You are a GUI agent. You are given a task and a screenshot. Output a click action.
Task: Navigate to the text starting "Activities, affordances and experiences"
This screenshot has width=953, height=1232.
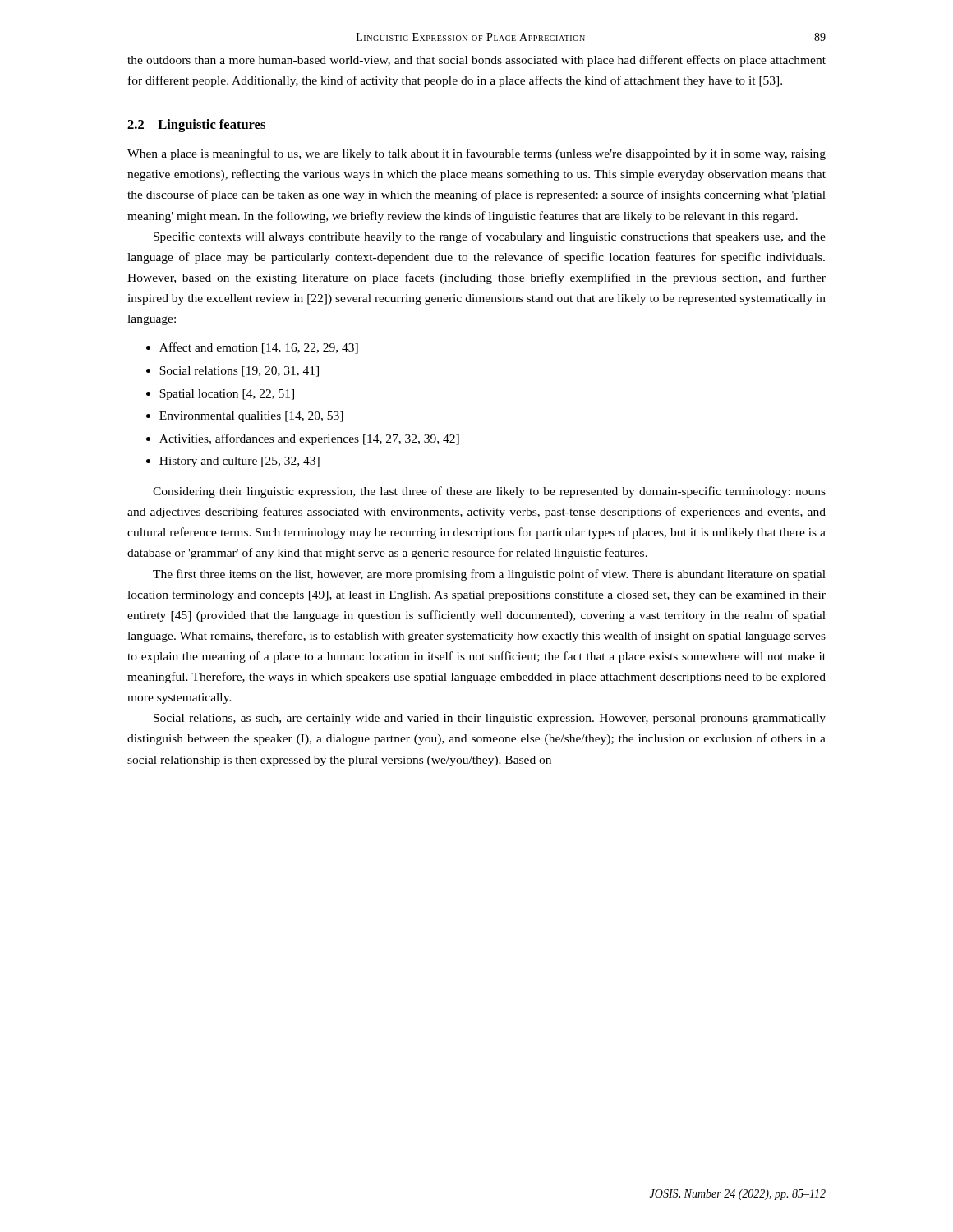(x=309, y=438)
